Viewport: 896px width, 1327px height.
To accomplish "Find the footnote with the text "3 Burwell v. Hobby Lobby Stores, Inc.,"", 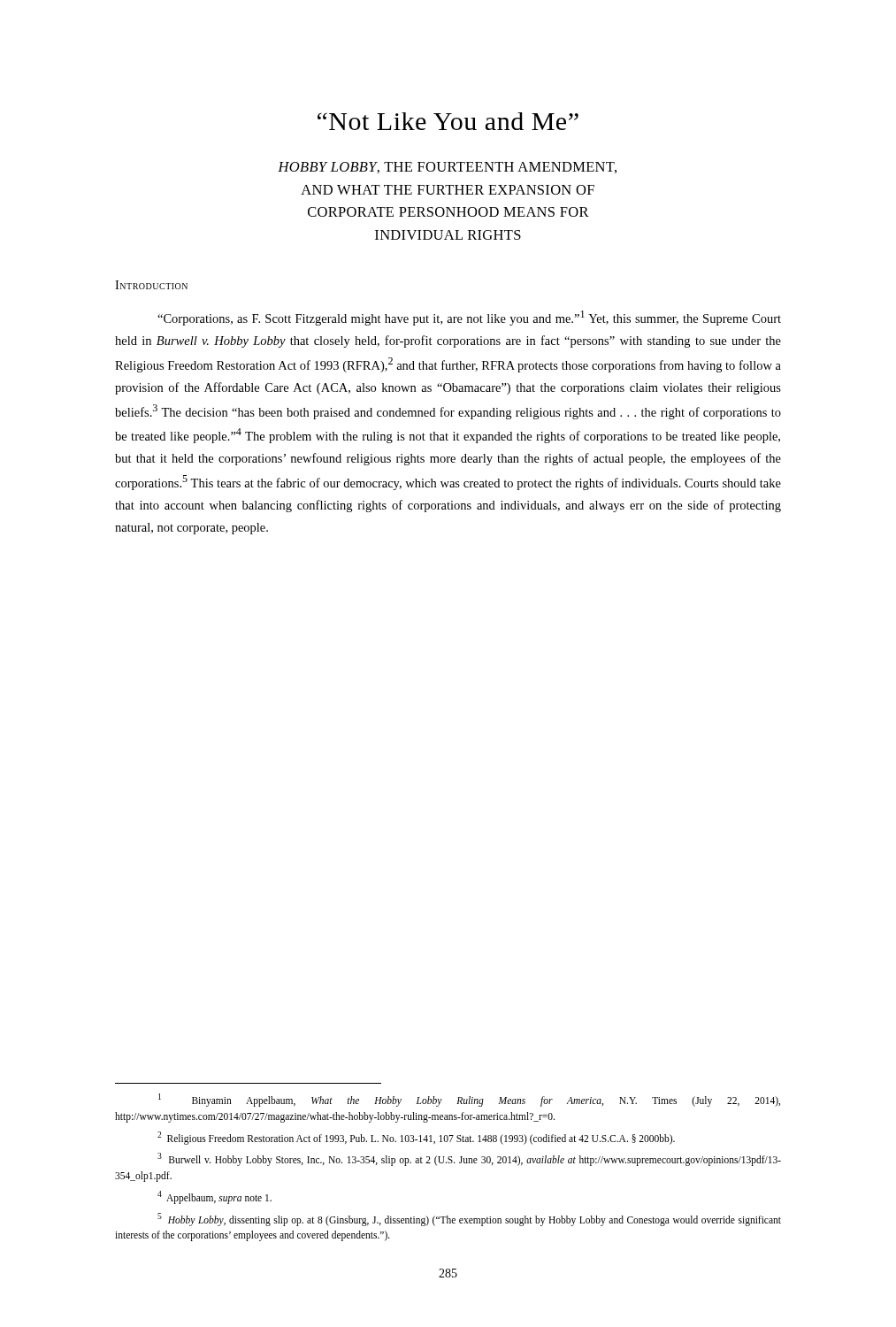I will (448, 1166).
